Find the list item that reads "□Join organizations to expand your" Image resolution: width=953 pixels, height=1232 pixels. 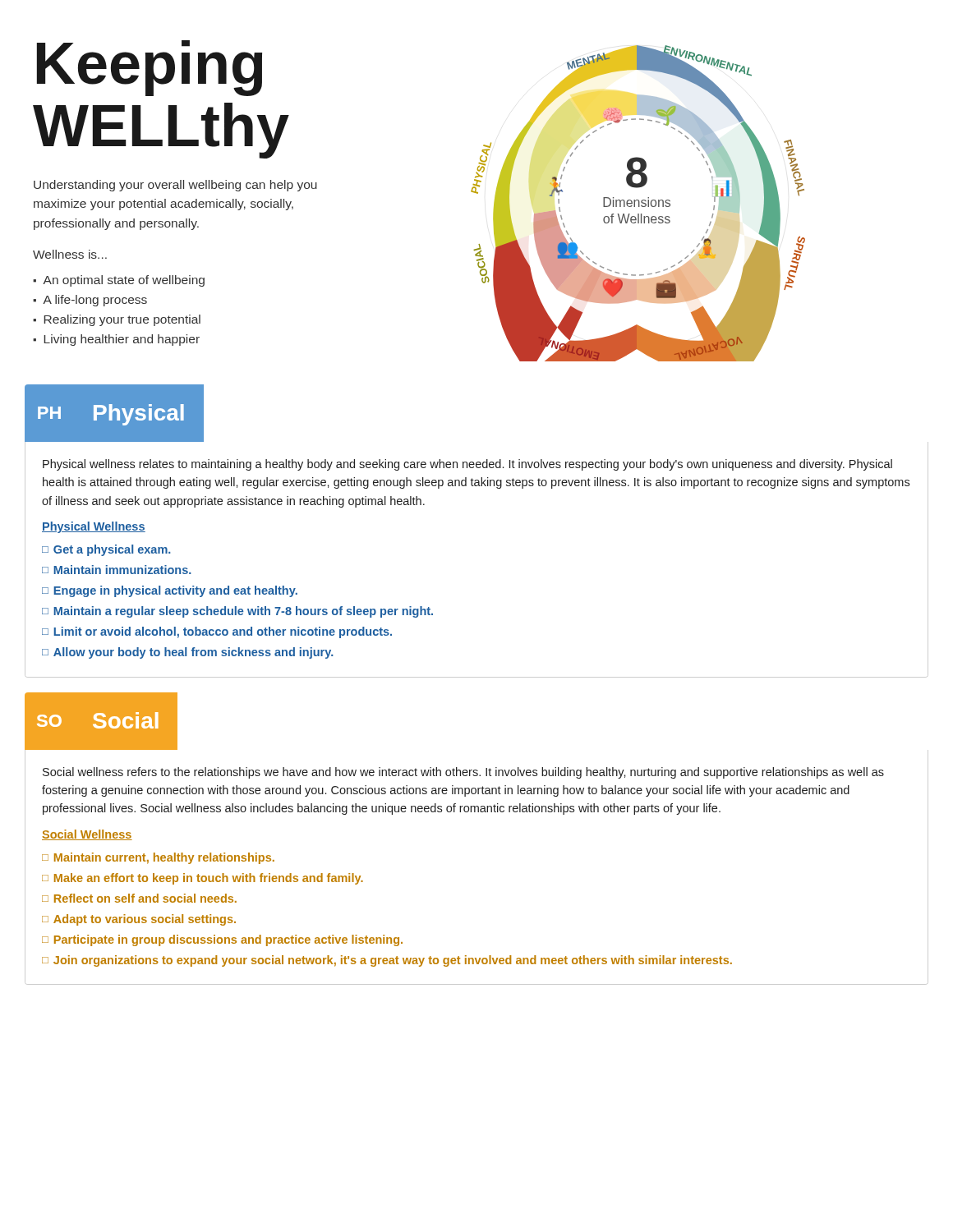[387, 961]
